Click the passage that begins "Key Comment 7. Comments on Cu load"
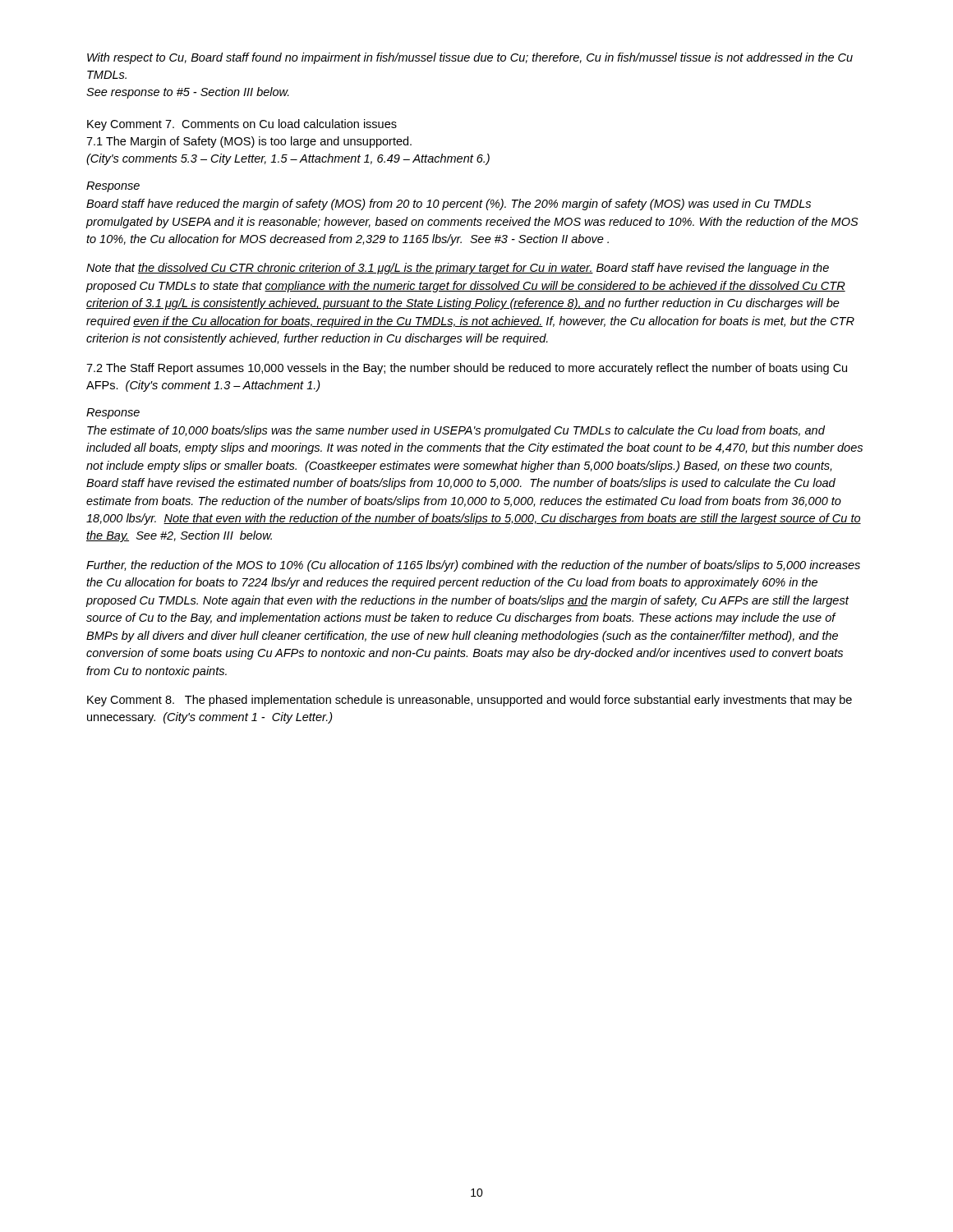Viewport: 953px width, 1232px height. [288, 141]
